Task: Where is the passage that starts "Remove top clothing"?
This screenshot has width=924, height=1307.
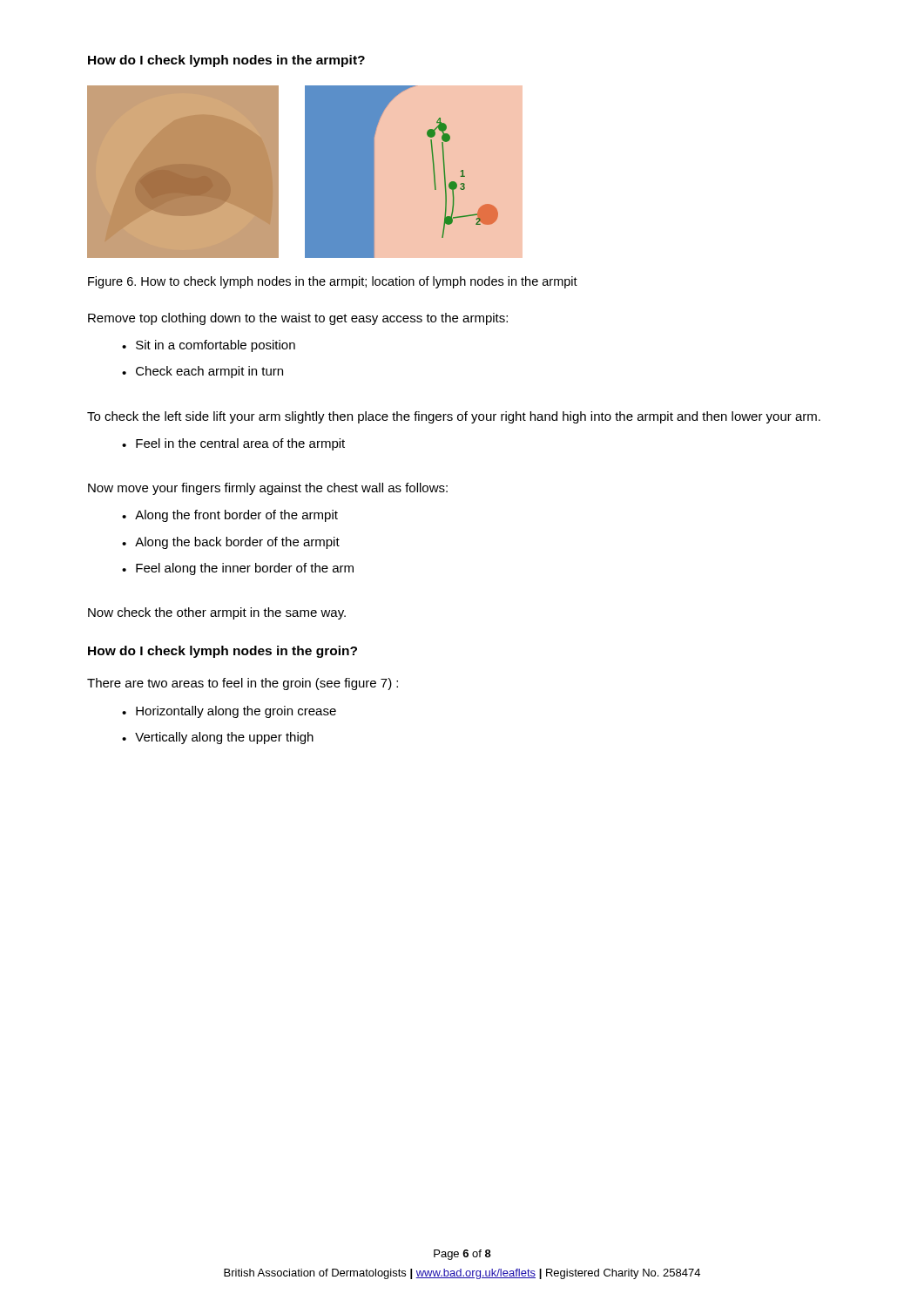Action: [298, 317]
